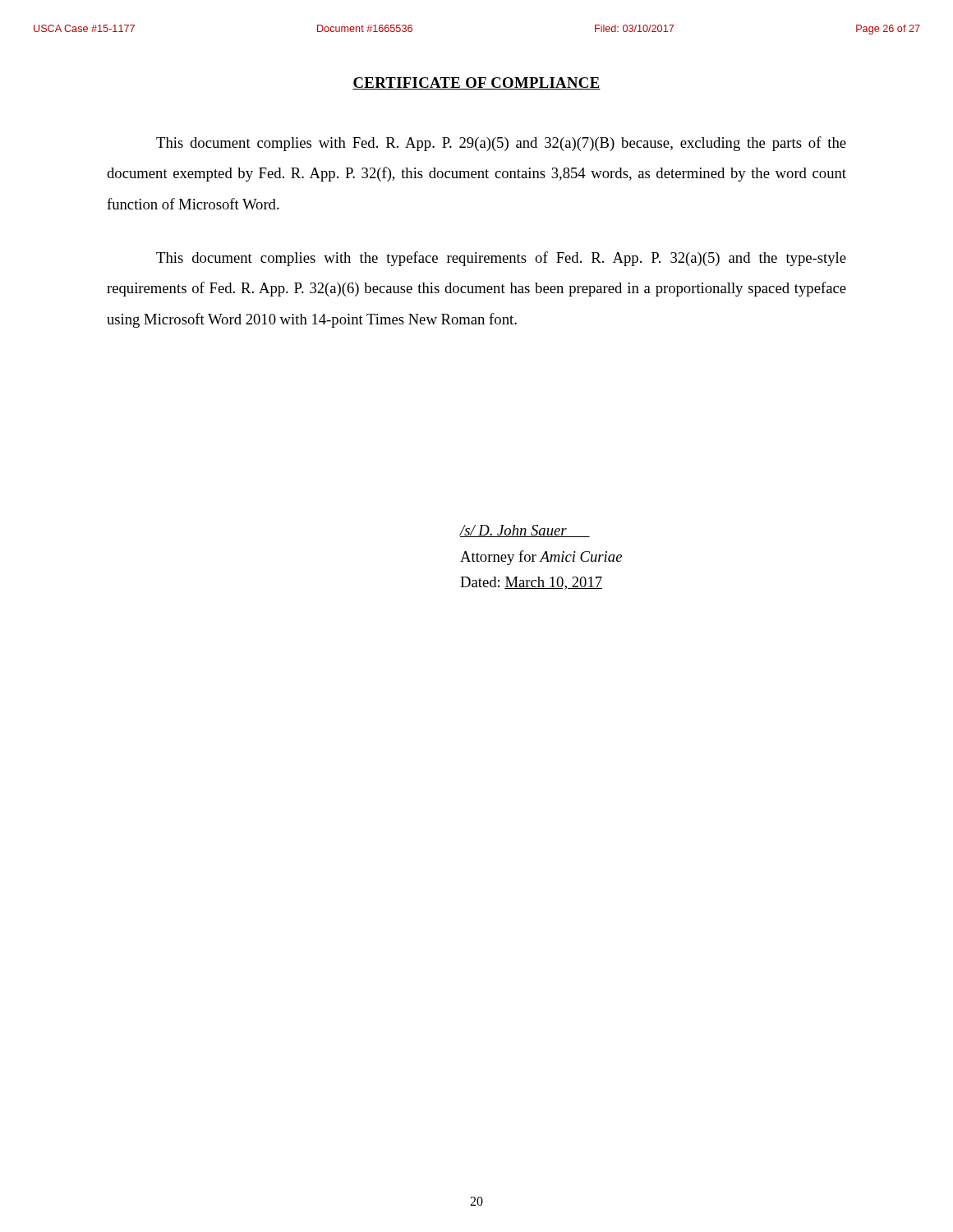Where is the passage that starts "This document complies"?
The image size is (953, 1232).
pyautogui.click(x=501, y=144)
